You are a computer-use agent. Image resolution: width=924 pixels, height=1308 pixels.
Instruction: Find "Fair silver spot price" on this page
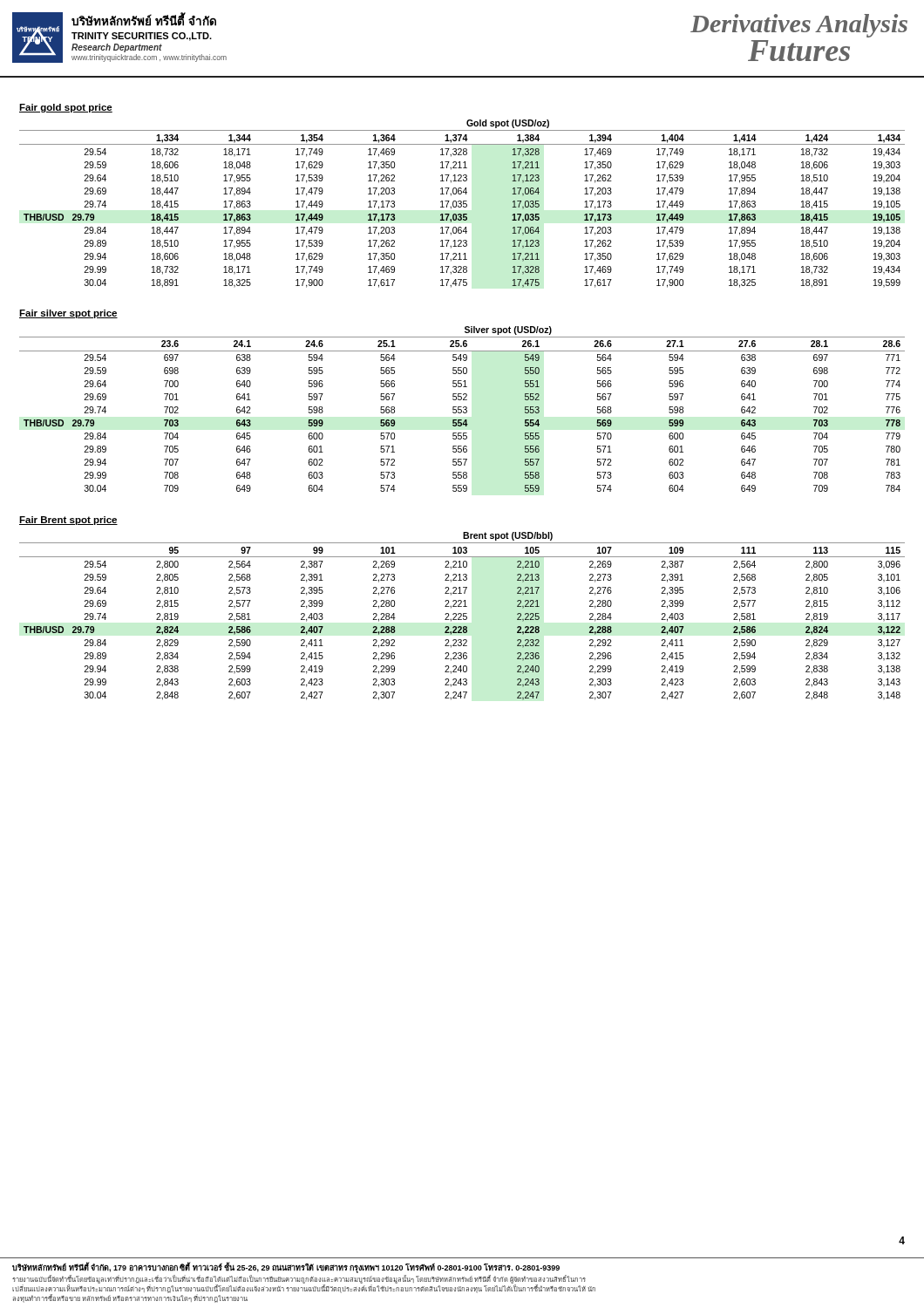68,313
